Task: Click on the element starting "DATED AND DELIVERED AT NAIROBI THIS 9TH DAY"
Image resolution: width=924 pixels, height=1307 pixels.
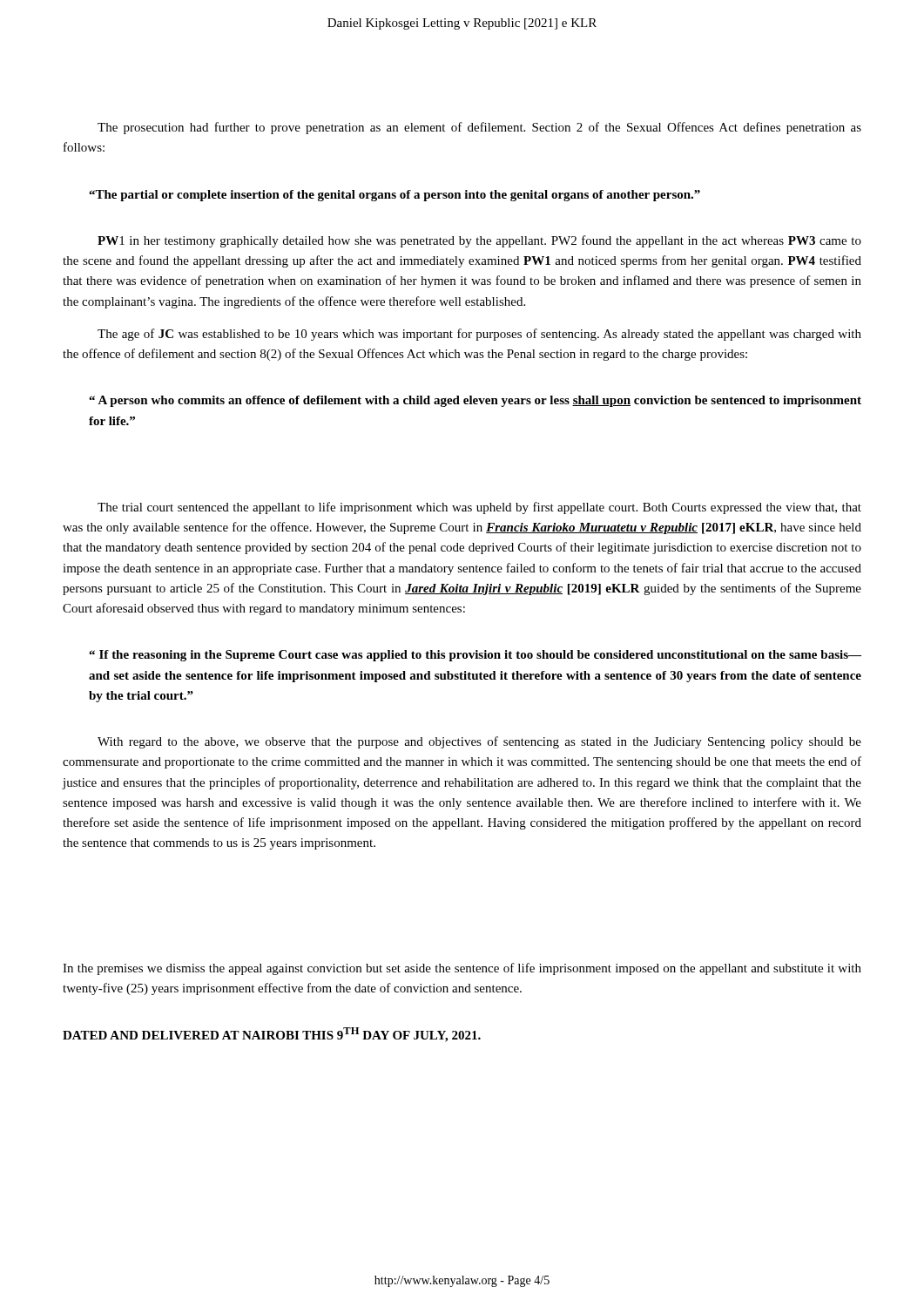Action: click(x=272, y=1033)
